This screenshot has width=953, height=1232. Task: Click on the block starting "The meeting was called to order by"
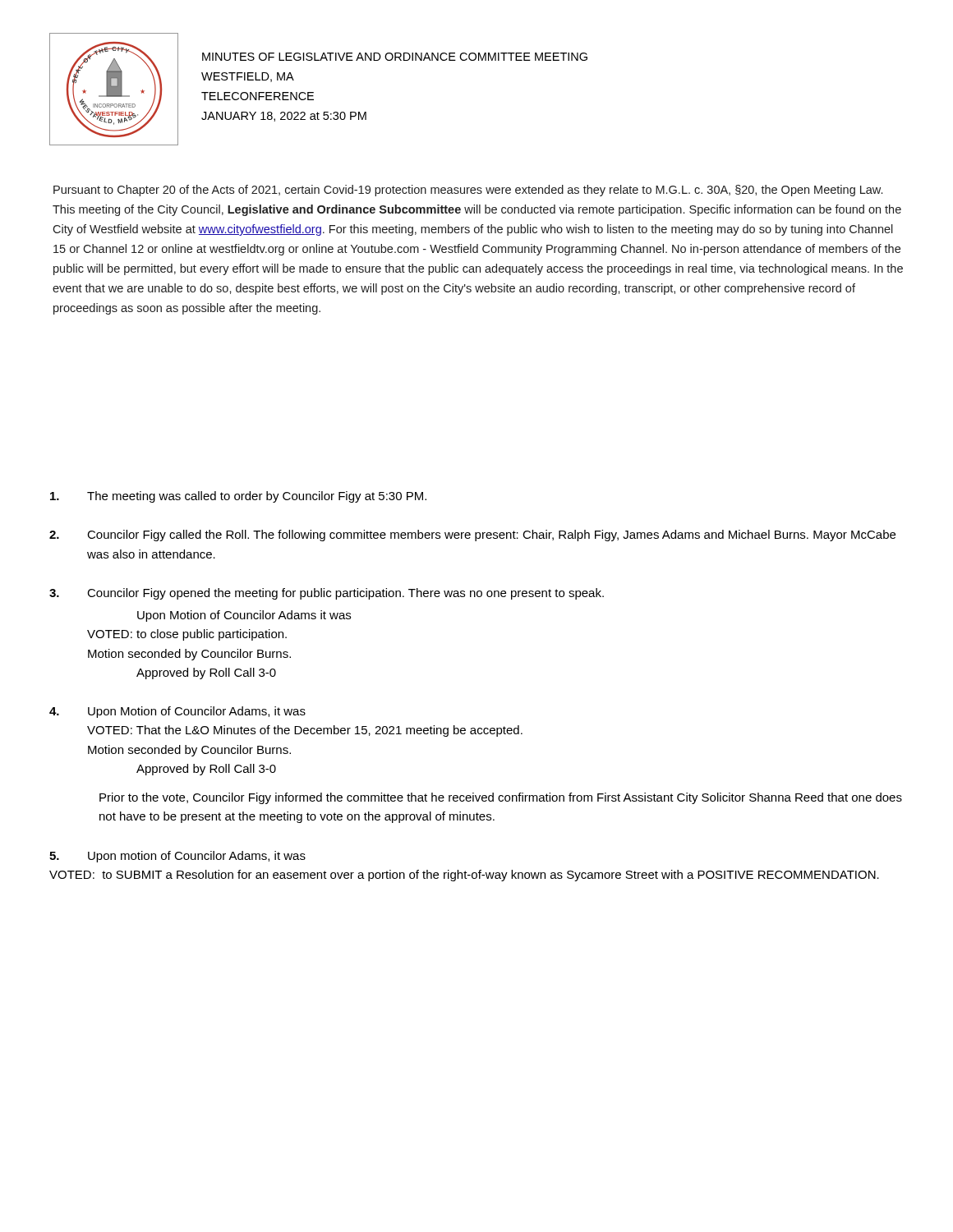(238, 496)
